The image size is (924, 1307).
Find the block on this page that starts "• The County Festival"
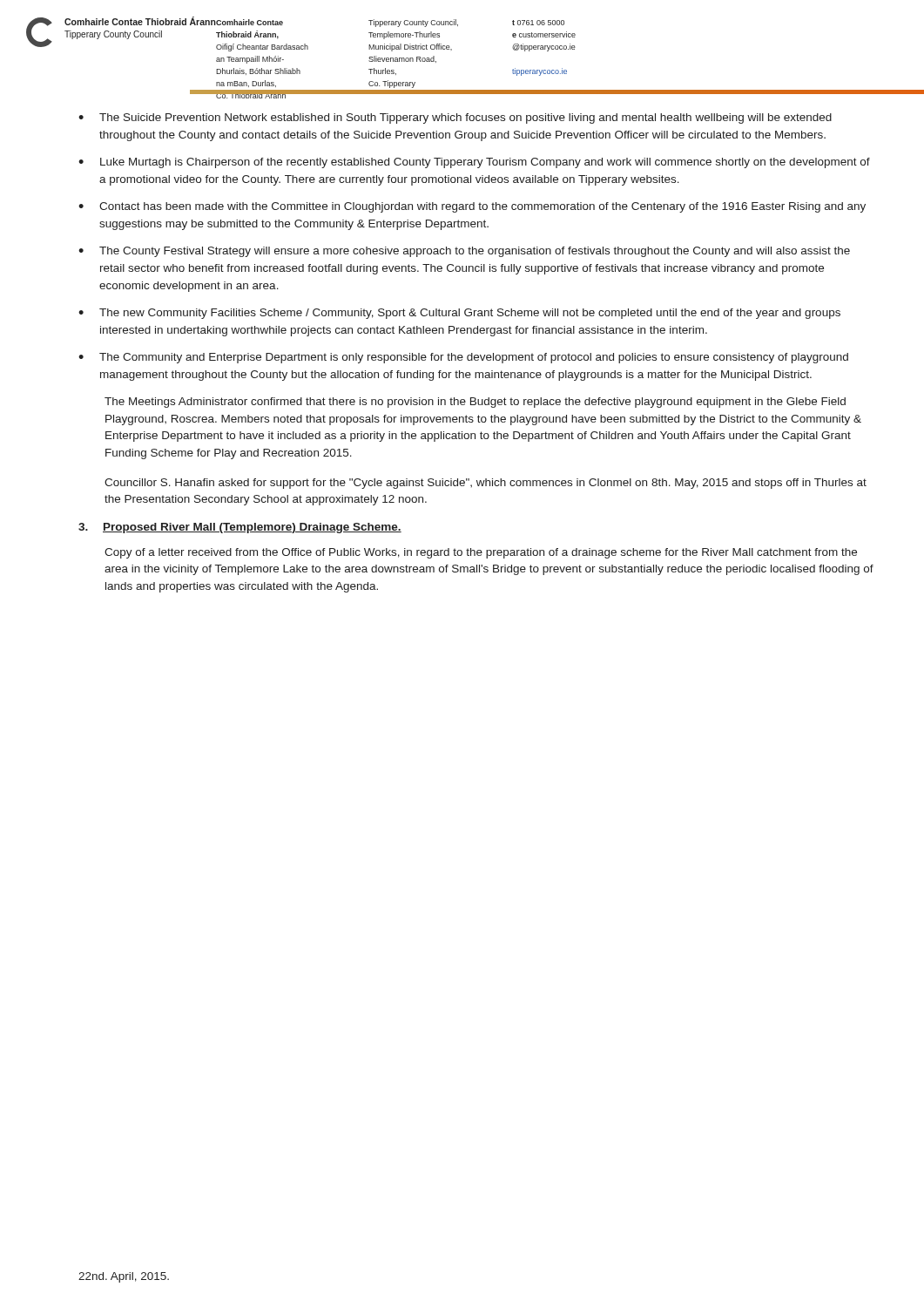[x=477, y=268]
